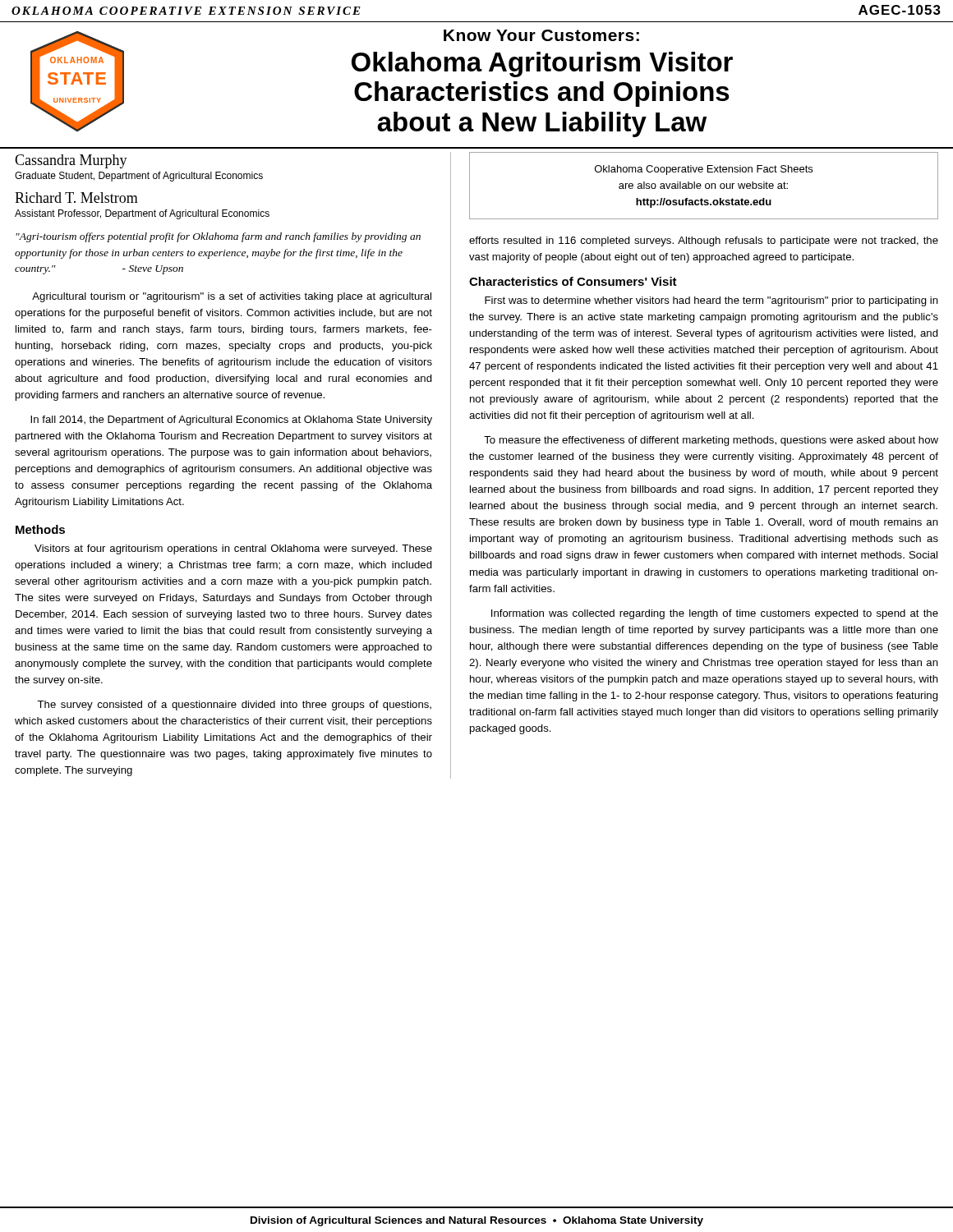Click on the element starting "Visitors at four agritourism operations in"
The image size is (953, 1232).
223,614
